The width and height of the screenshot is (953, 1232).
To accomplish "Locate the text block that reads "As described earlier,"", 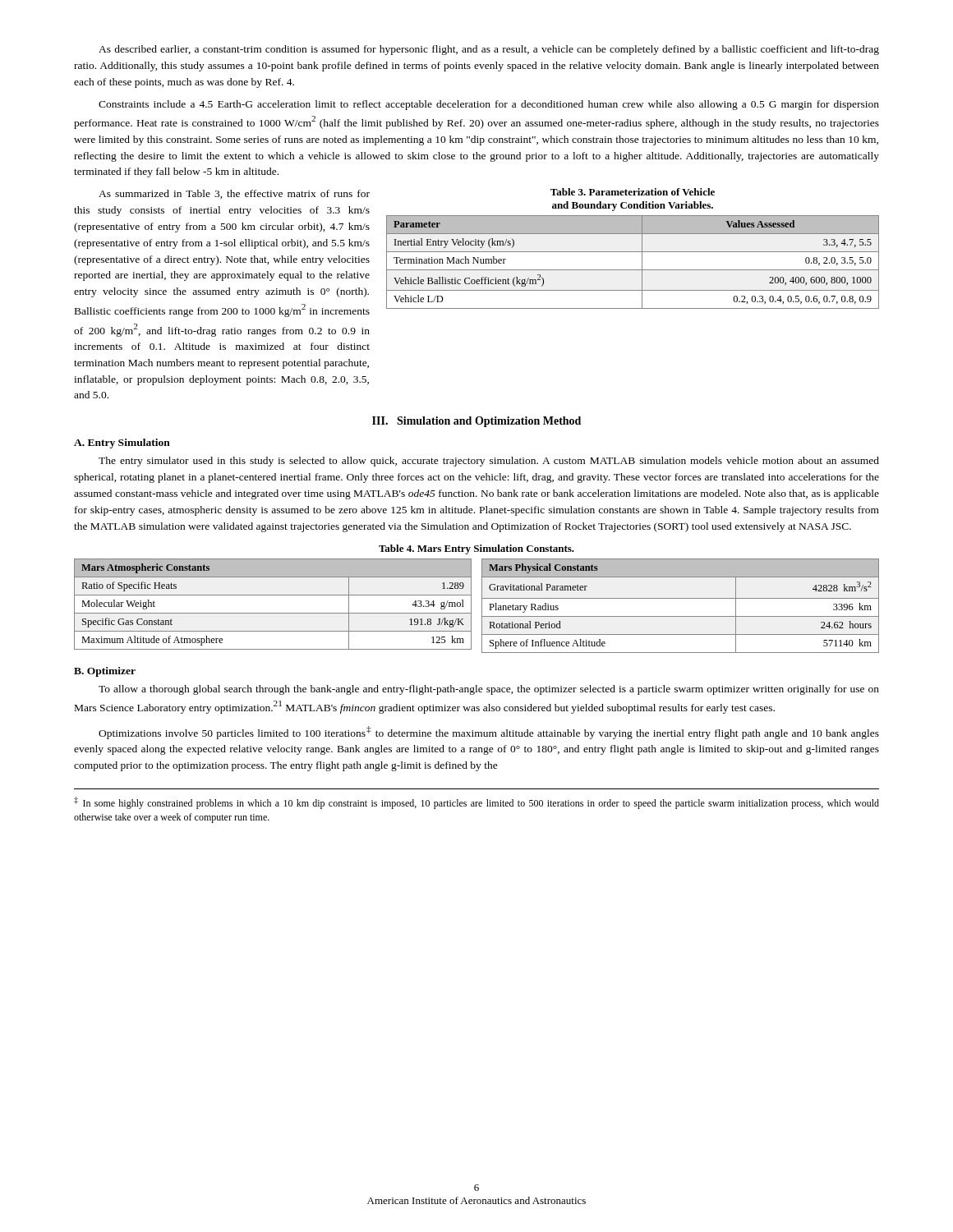I will point(476,65).
